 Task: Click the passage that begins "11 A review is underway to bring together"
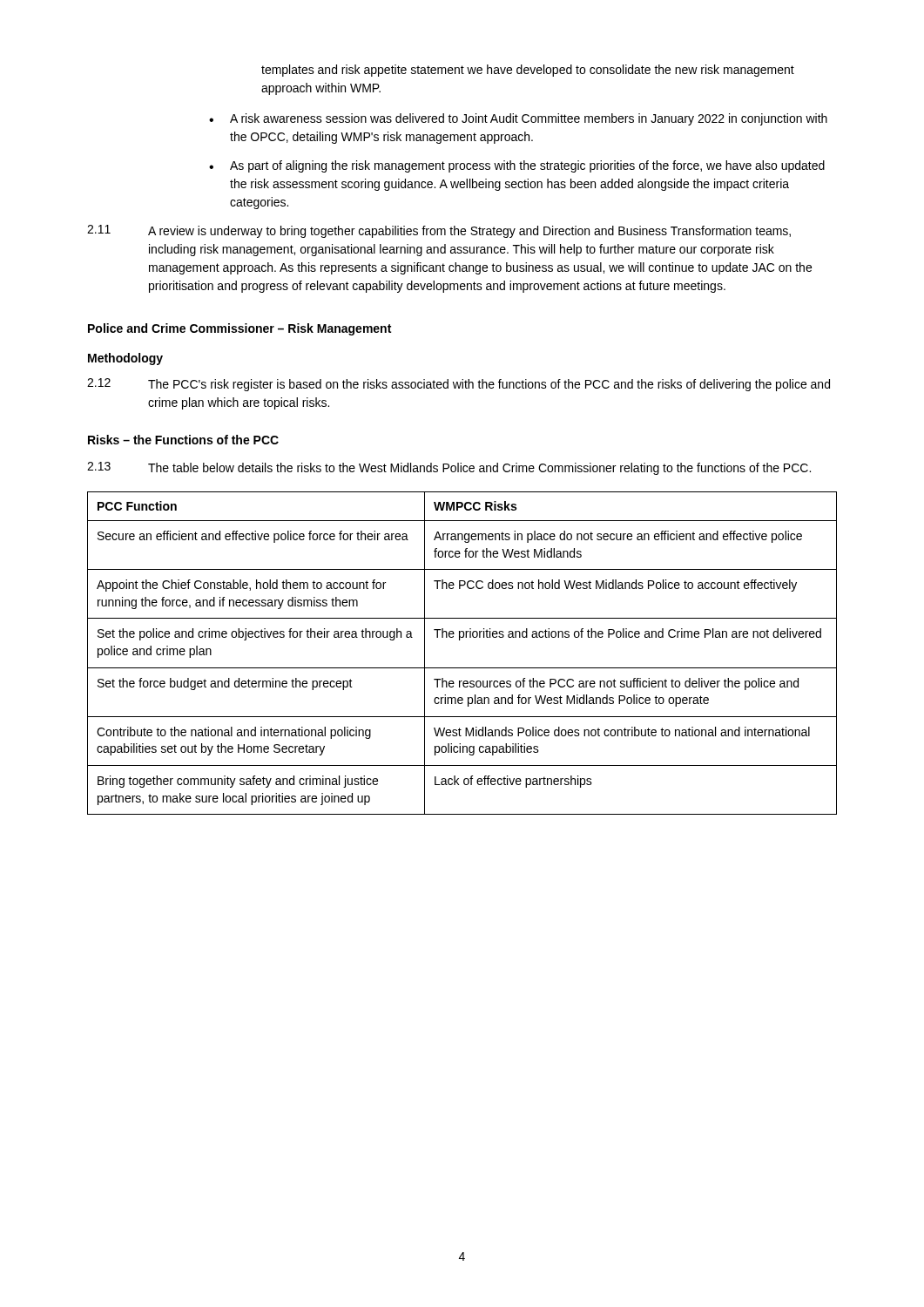point(462,259)
